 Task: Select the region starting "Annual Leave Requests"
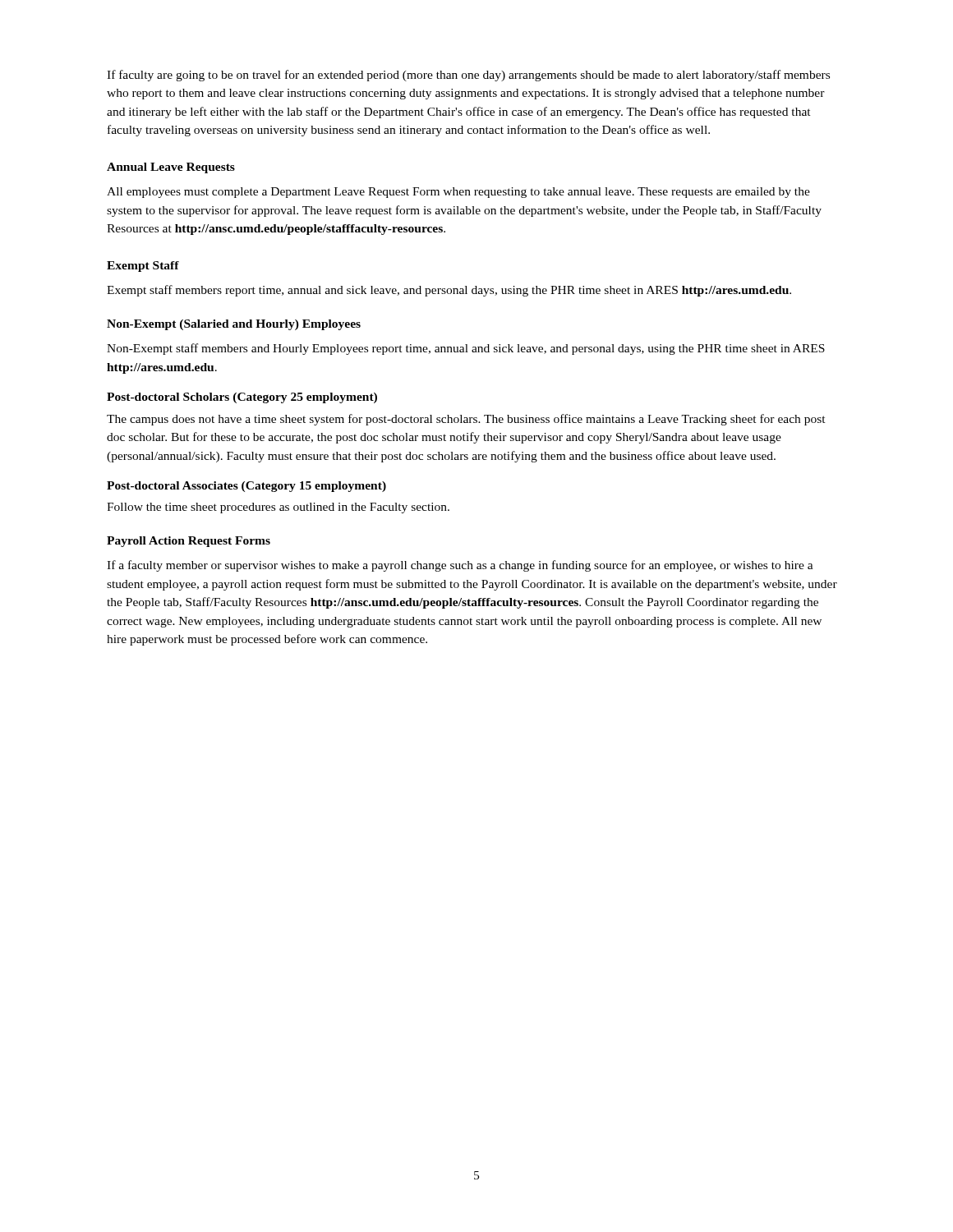point(171,166)
